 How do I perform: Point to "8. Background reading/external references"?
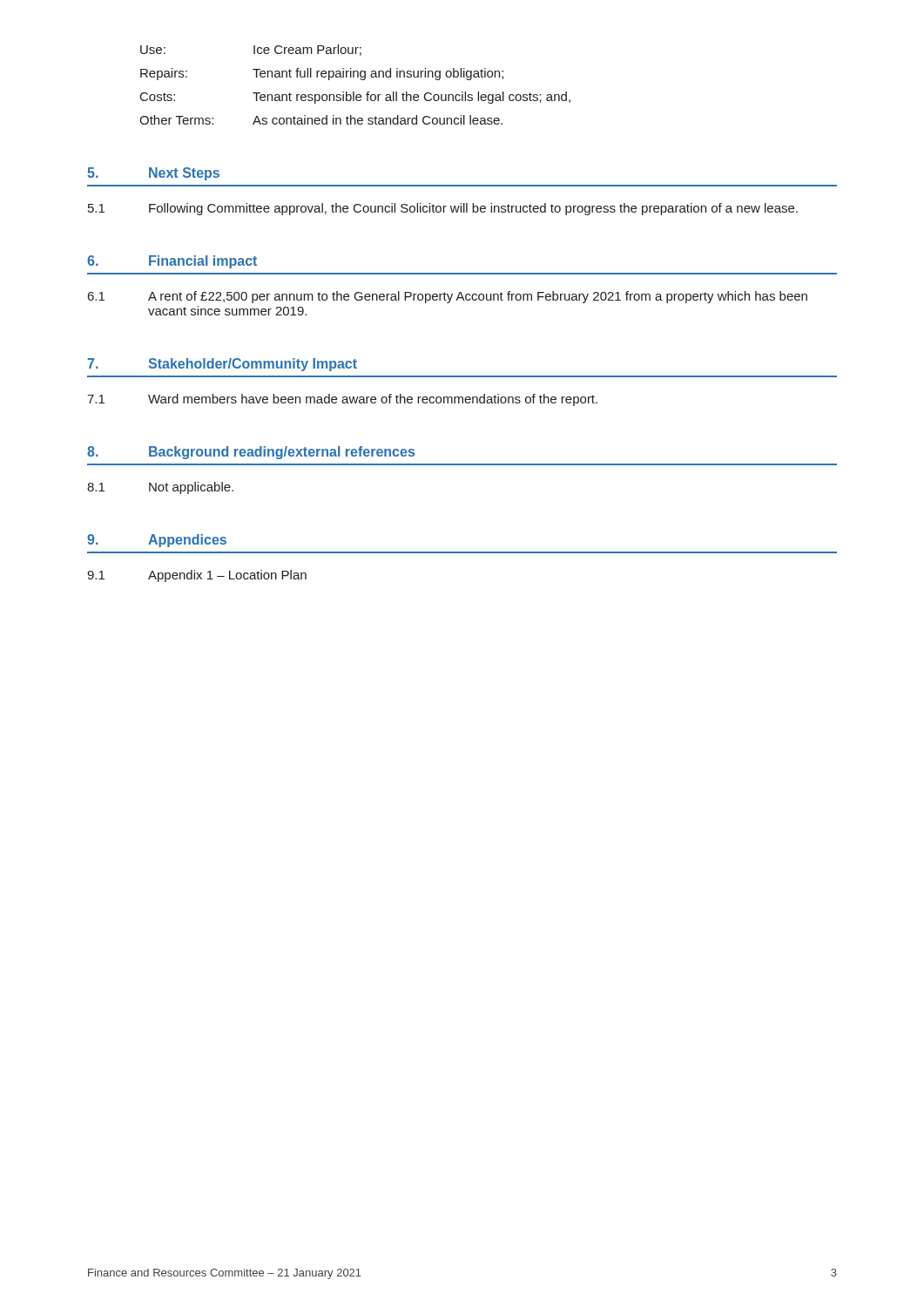251,452
